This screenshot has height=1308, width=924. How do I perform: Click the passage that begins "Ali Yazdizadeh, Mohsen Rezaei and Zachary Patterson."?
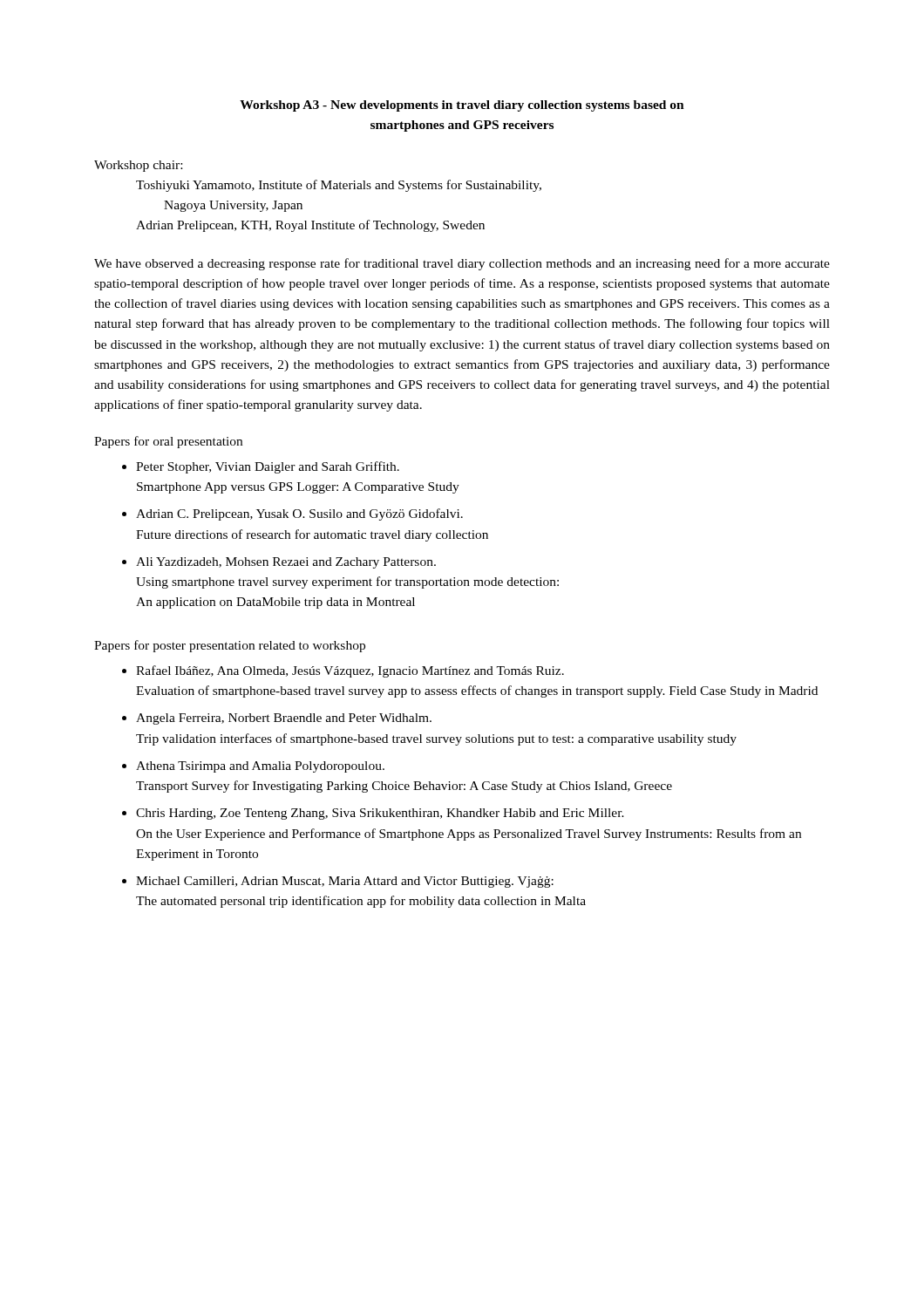pyautogui.click(x=348, y=581)
